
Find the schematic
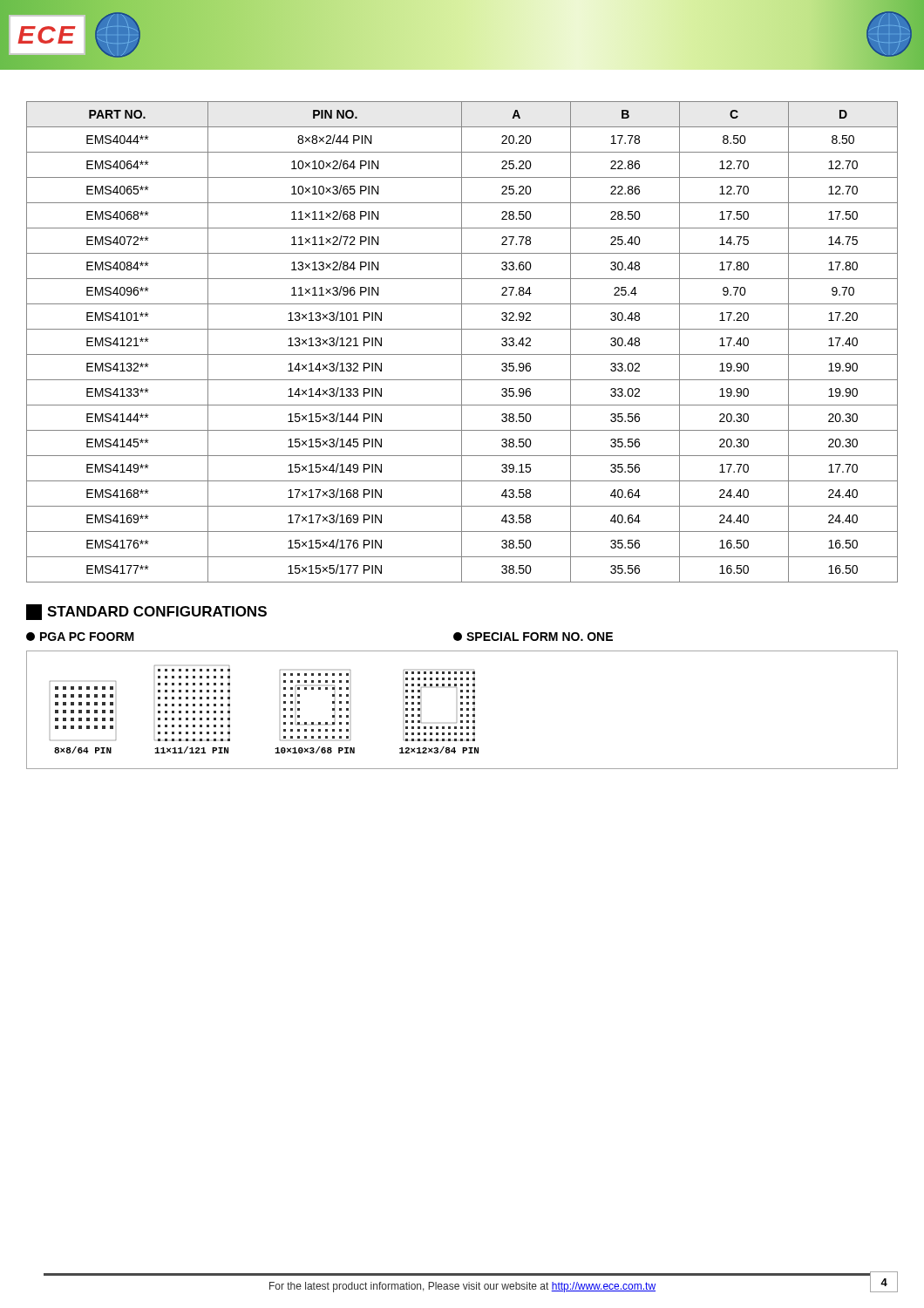tap(462, 710)
